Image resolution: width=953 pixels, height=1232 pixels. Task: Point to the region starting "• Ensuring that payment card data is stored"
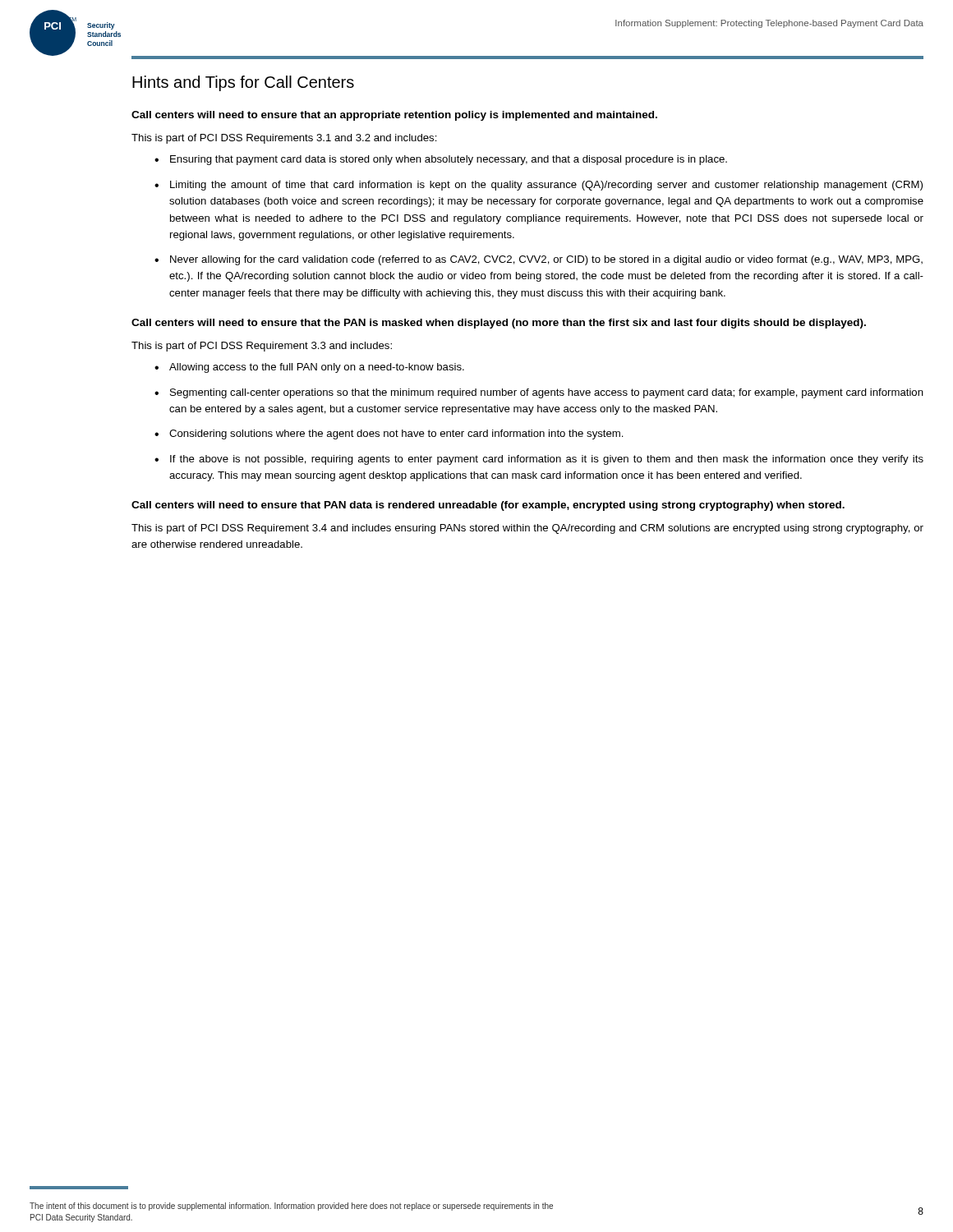click(539, 160)
